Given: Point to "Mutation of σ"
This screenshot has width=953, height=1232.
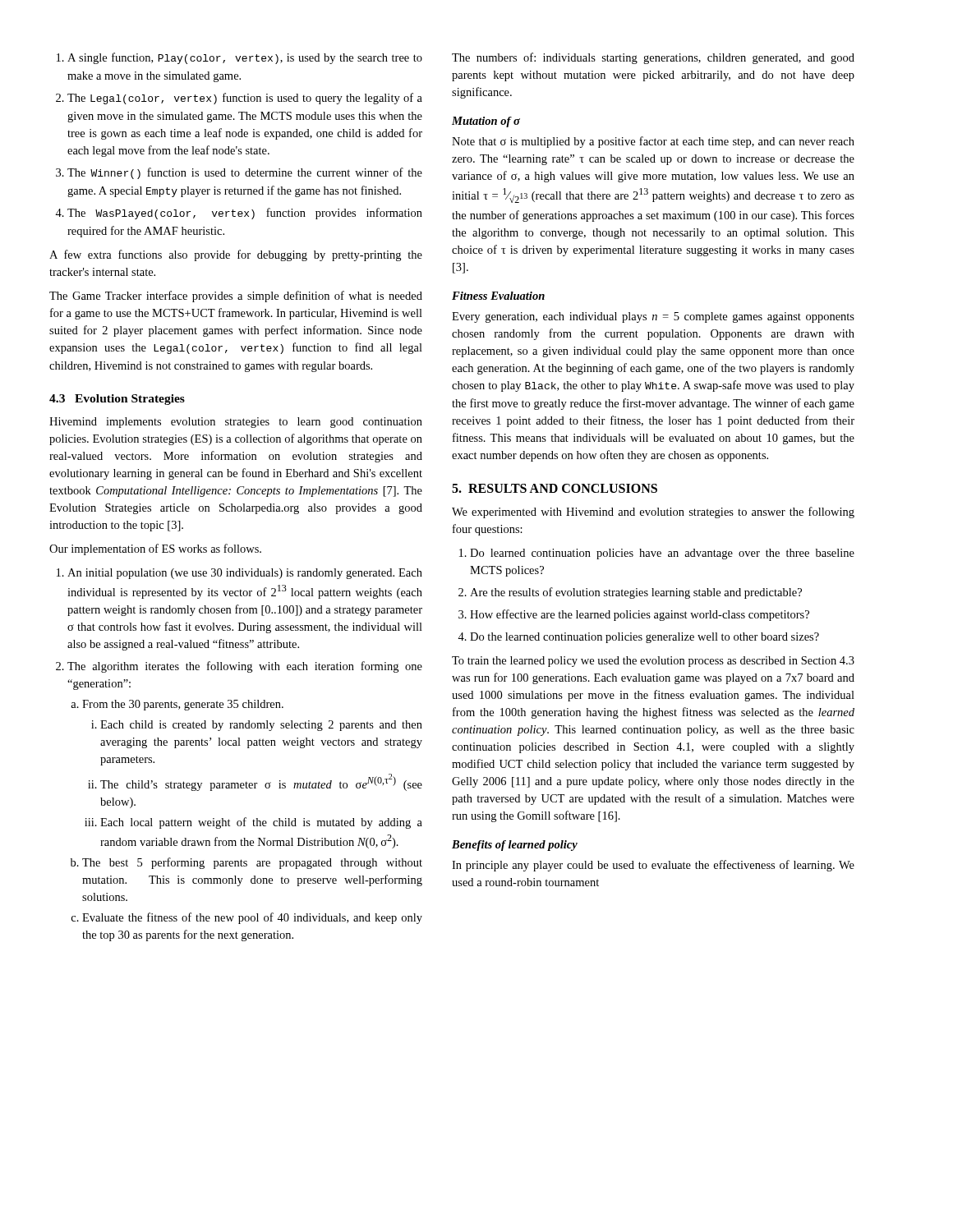Looking at the screenshot, I should (x=486, y=122).
